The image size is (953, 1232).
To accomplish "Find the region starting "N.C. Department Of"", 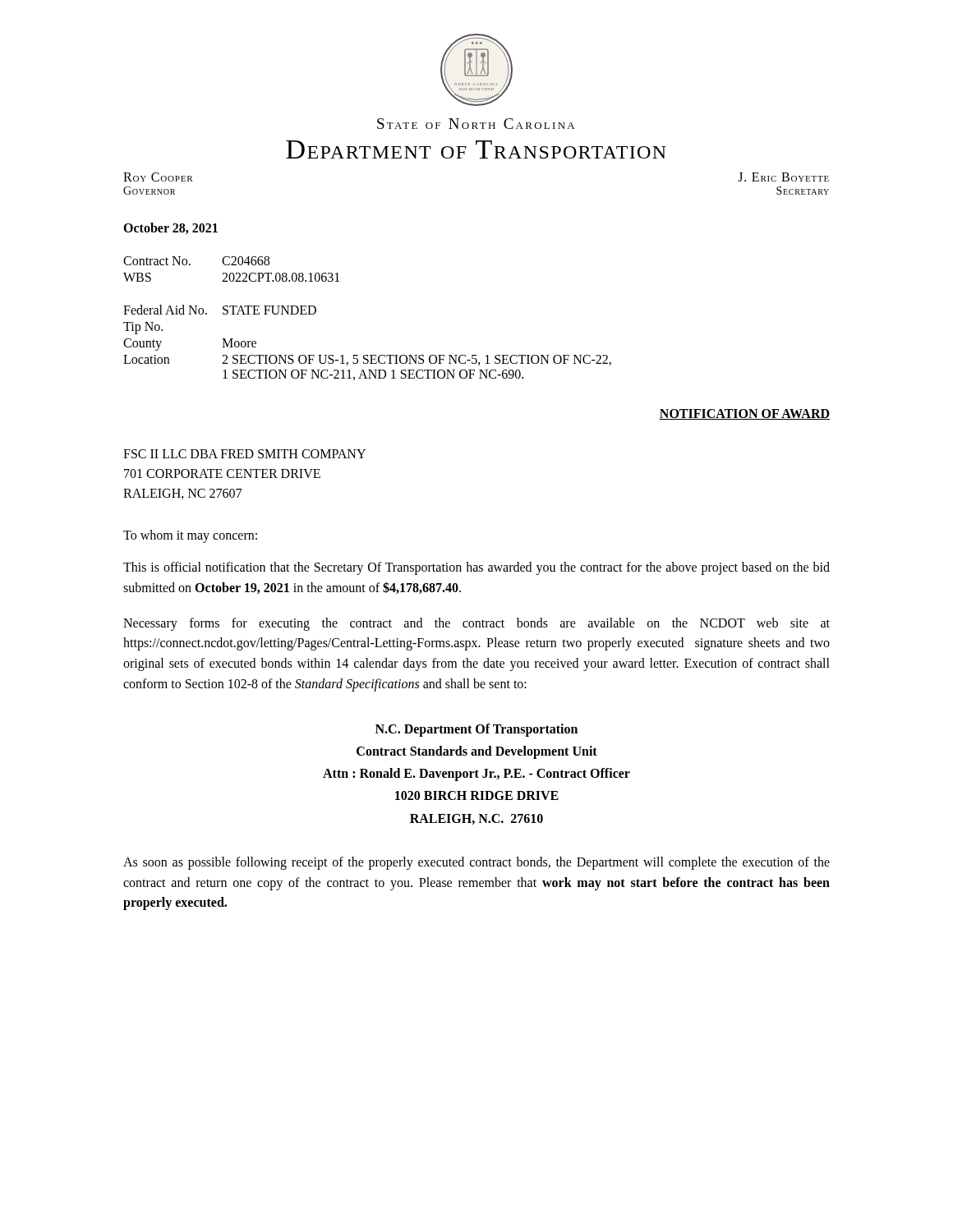I will (x=476, y=774).
